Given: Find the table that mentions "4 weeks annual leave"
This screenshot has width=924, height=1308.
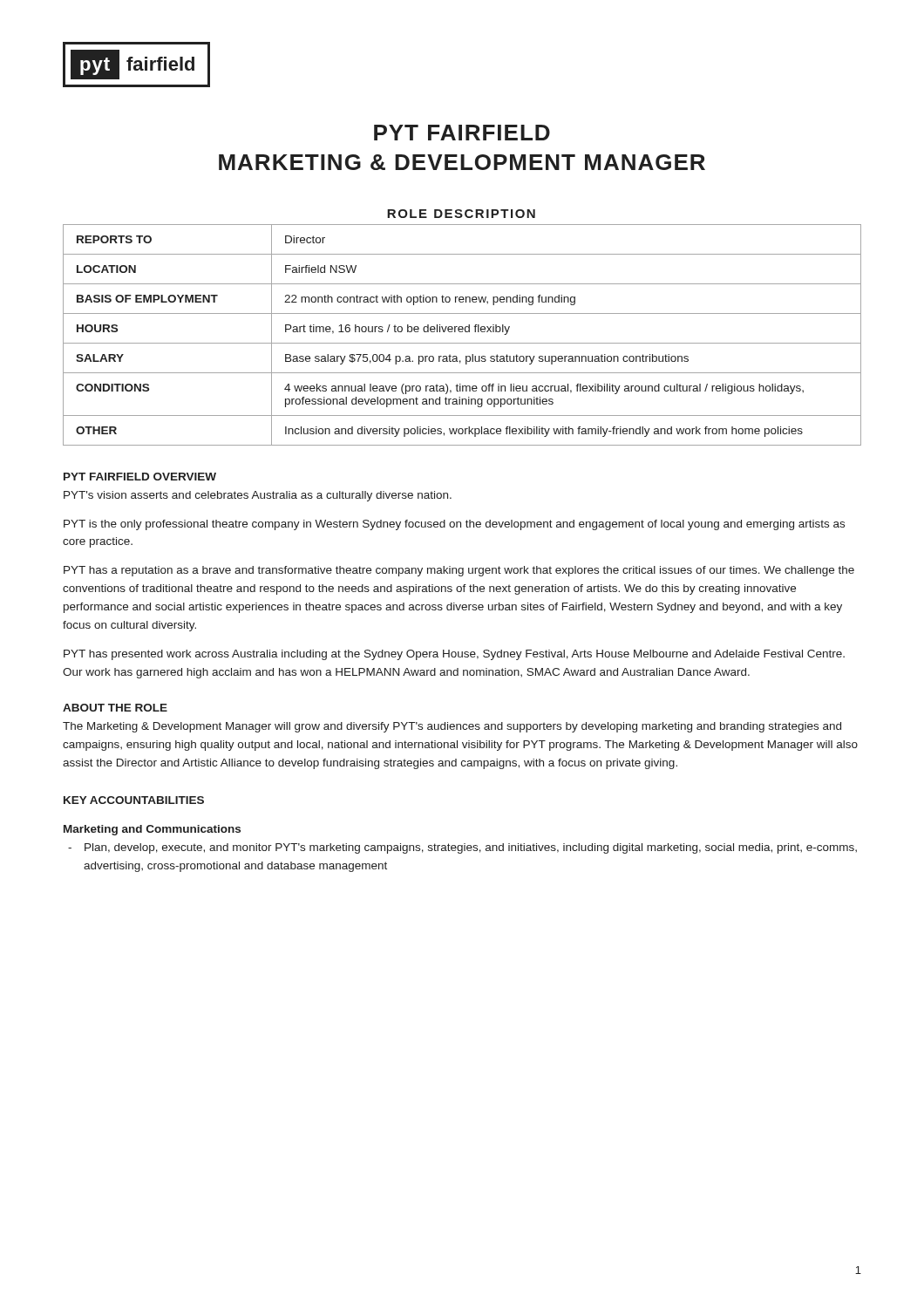Looking at the screenshot, I should coord(462,325).
